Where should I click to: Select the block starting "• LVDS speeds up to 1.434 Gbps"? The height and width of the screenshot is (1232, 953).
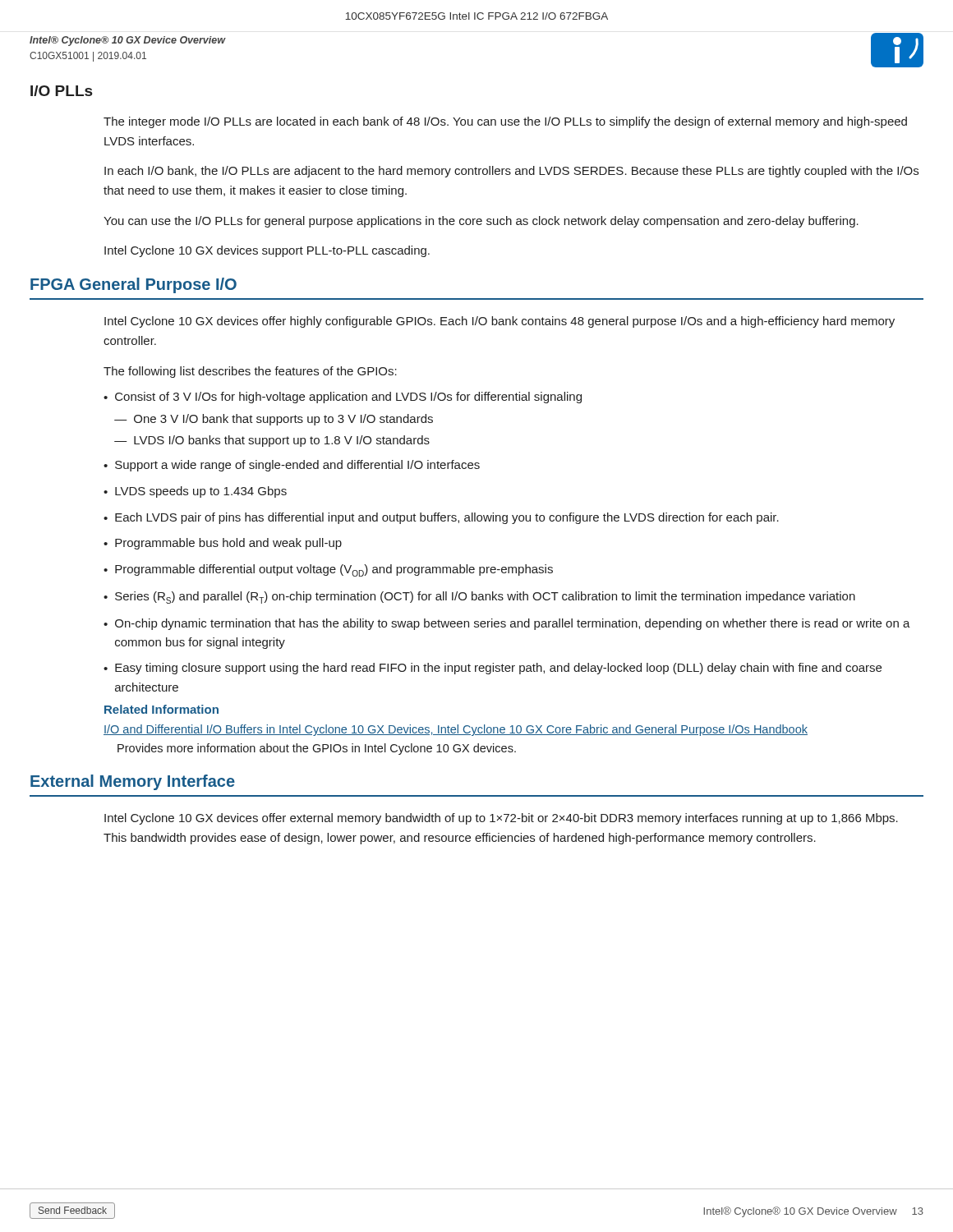[195, 491]
